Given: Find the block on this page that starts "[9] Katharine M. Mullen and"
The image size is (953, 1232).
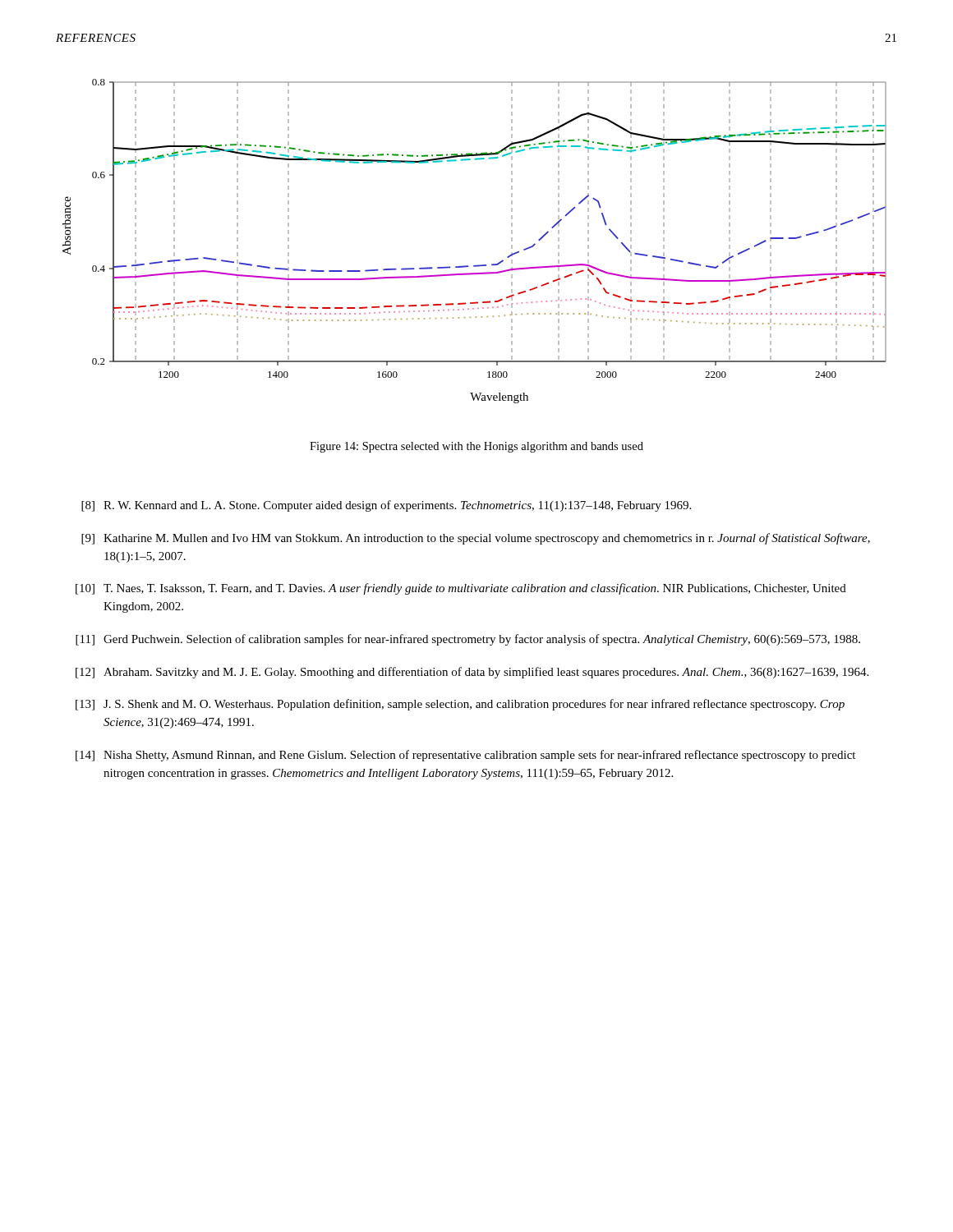Looking at the screenshot, I should point(468,547).
